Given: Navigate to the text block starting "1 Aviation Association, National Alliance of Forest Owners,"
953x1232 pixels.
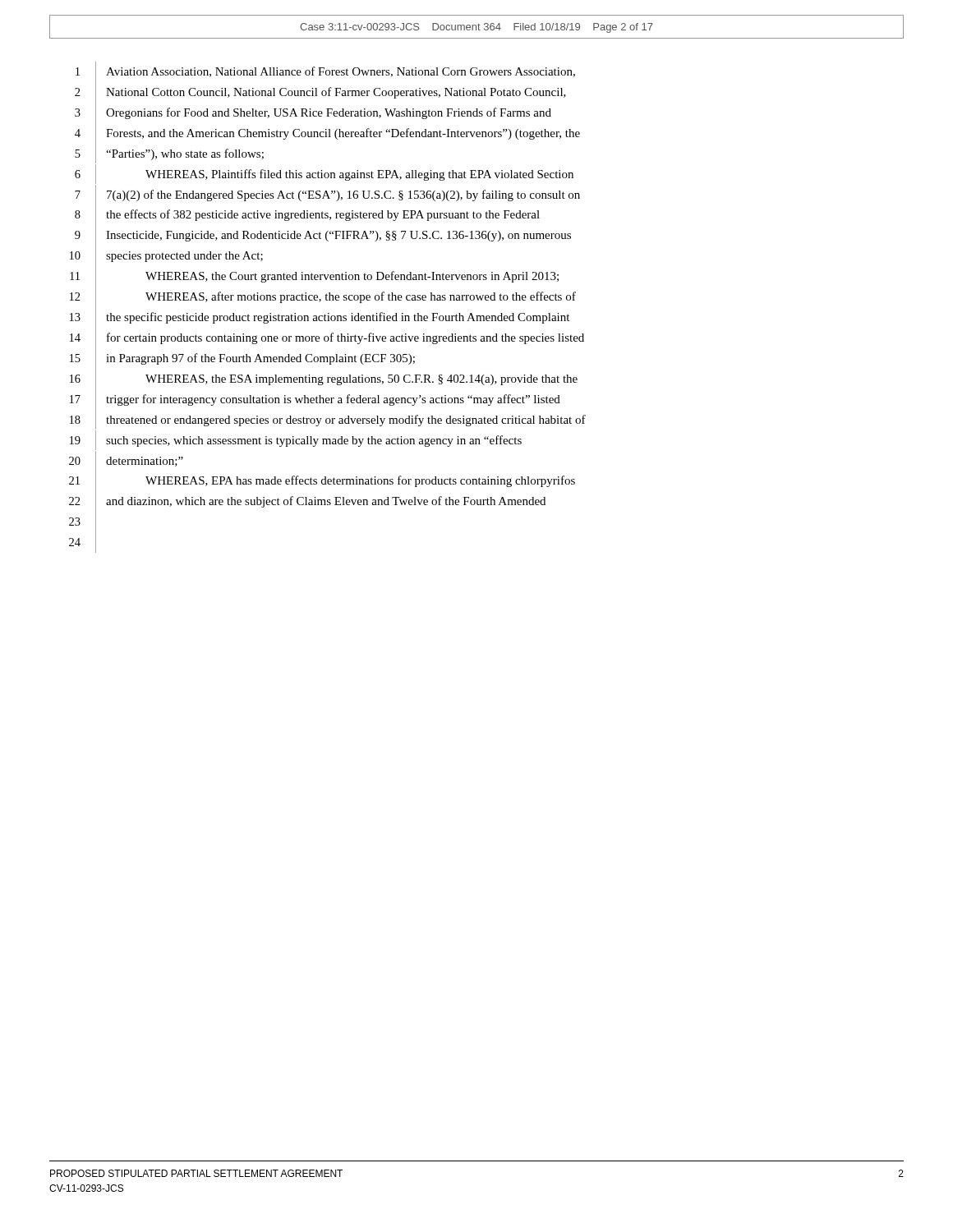Looking at the screenshot, I should coord(476,113).
